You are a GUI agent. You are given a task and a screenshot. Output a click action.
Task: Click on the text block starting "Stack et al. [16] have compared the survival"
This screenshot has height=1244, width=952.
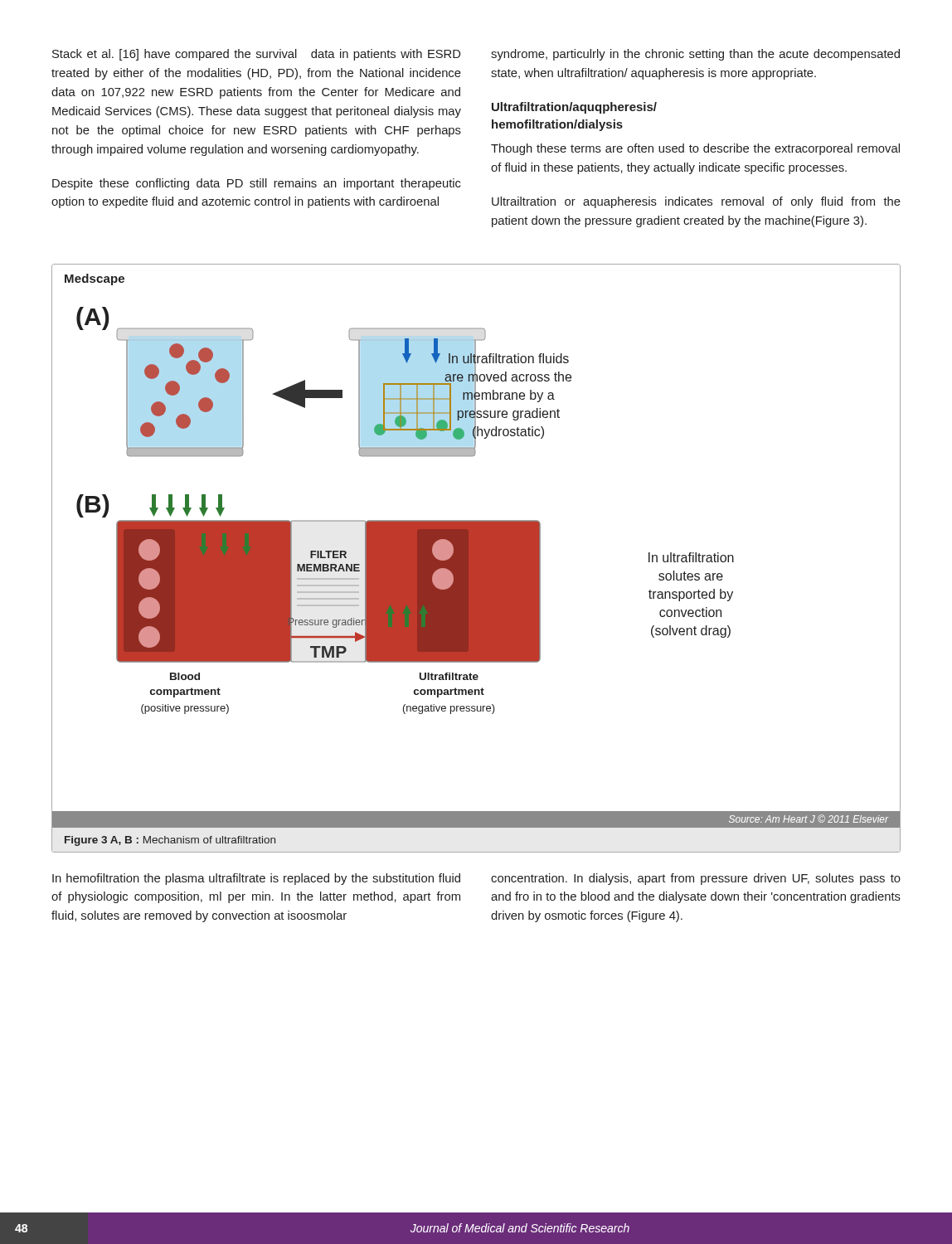256,101
